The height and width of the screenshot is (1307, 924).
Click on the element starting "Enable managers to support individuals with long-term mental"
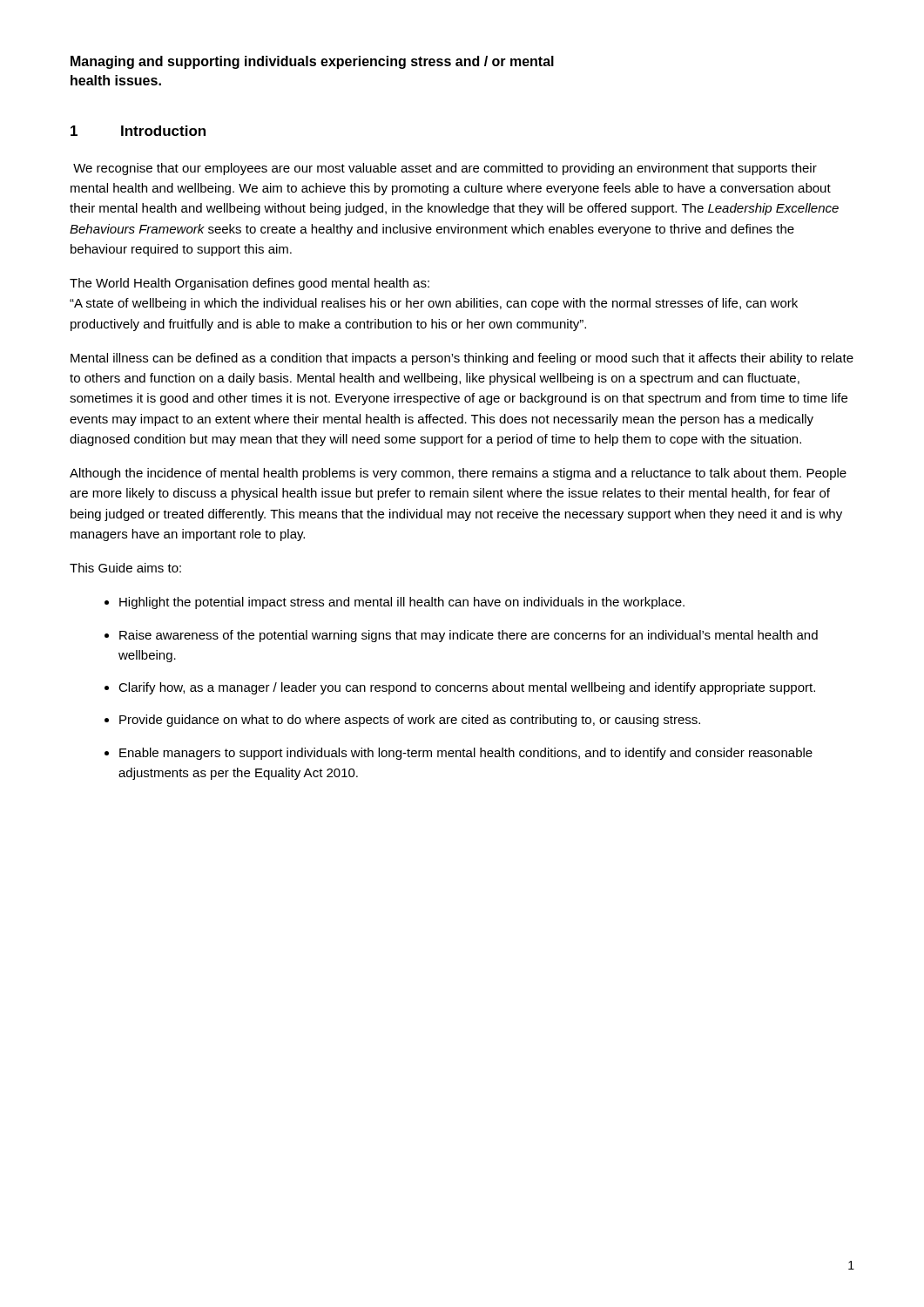(466, 762)
